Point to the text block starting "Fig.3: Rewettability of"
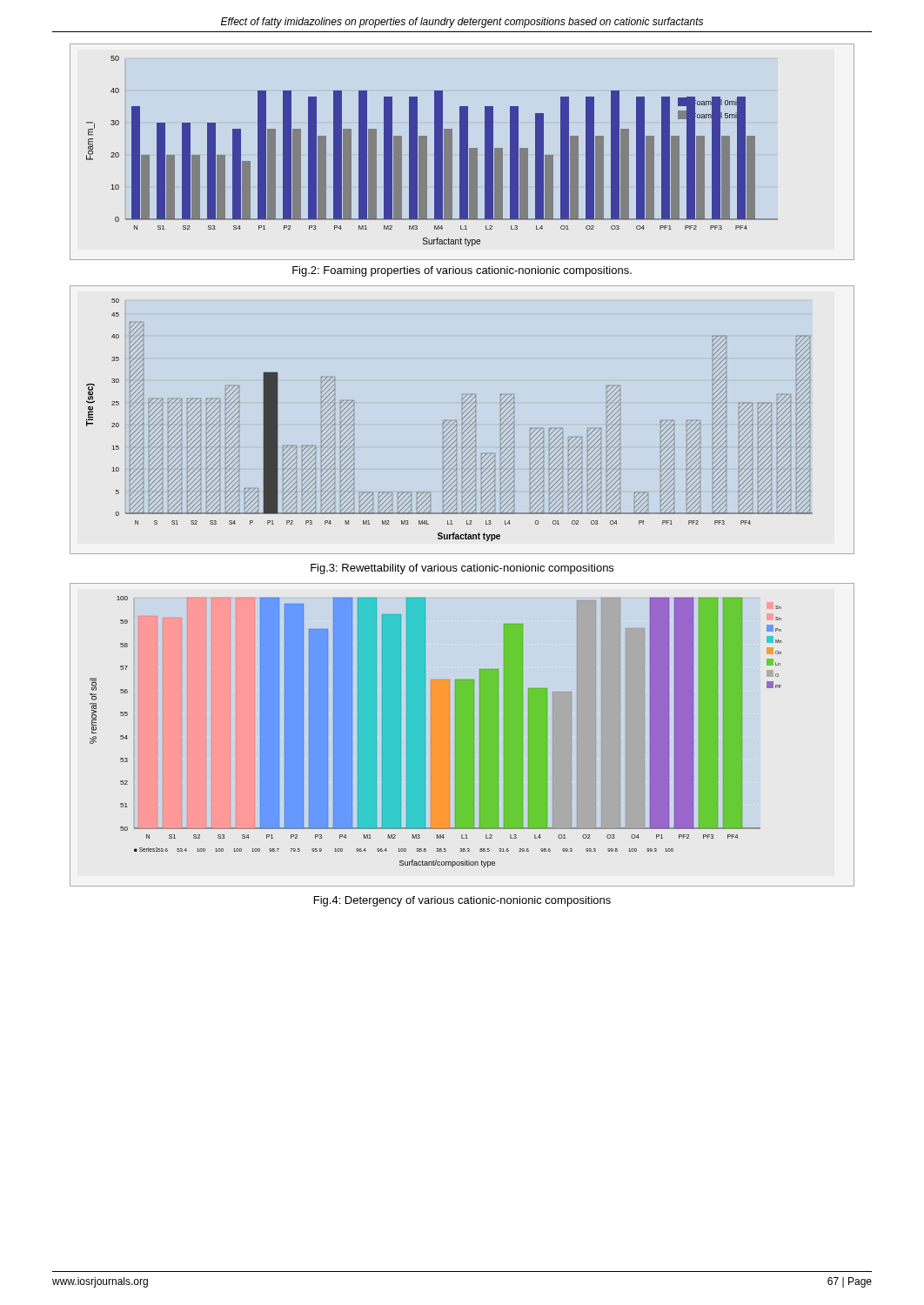924x1305 pixels. 462,568
